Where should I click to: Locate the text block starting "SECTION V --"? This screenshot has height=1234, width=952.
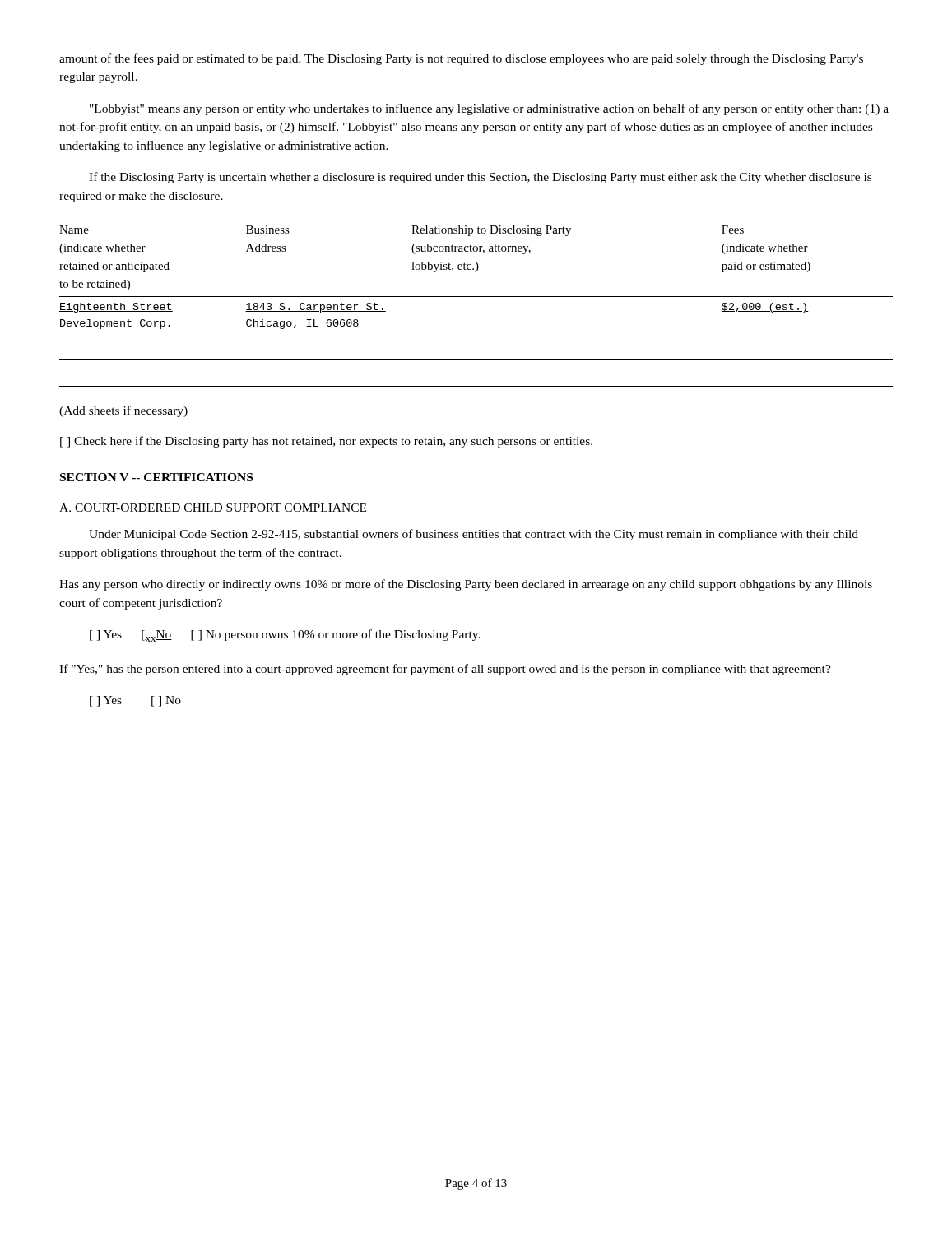156,477
